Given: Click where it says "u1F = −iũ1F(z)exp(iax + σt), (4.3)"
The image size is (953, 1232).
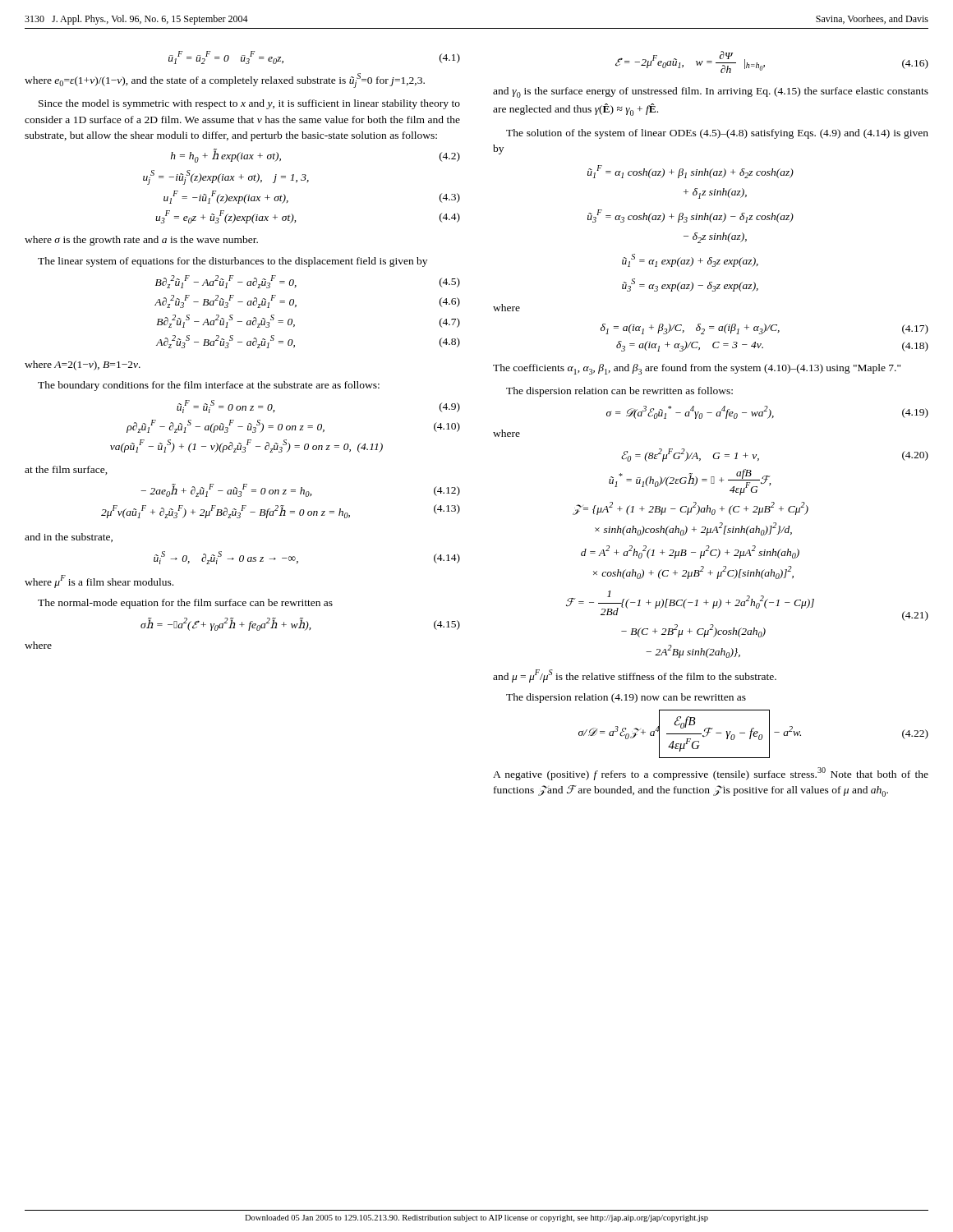Looking at the screenshot, I should [251, 197].
